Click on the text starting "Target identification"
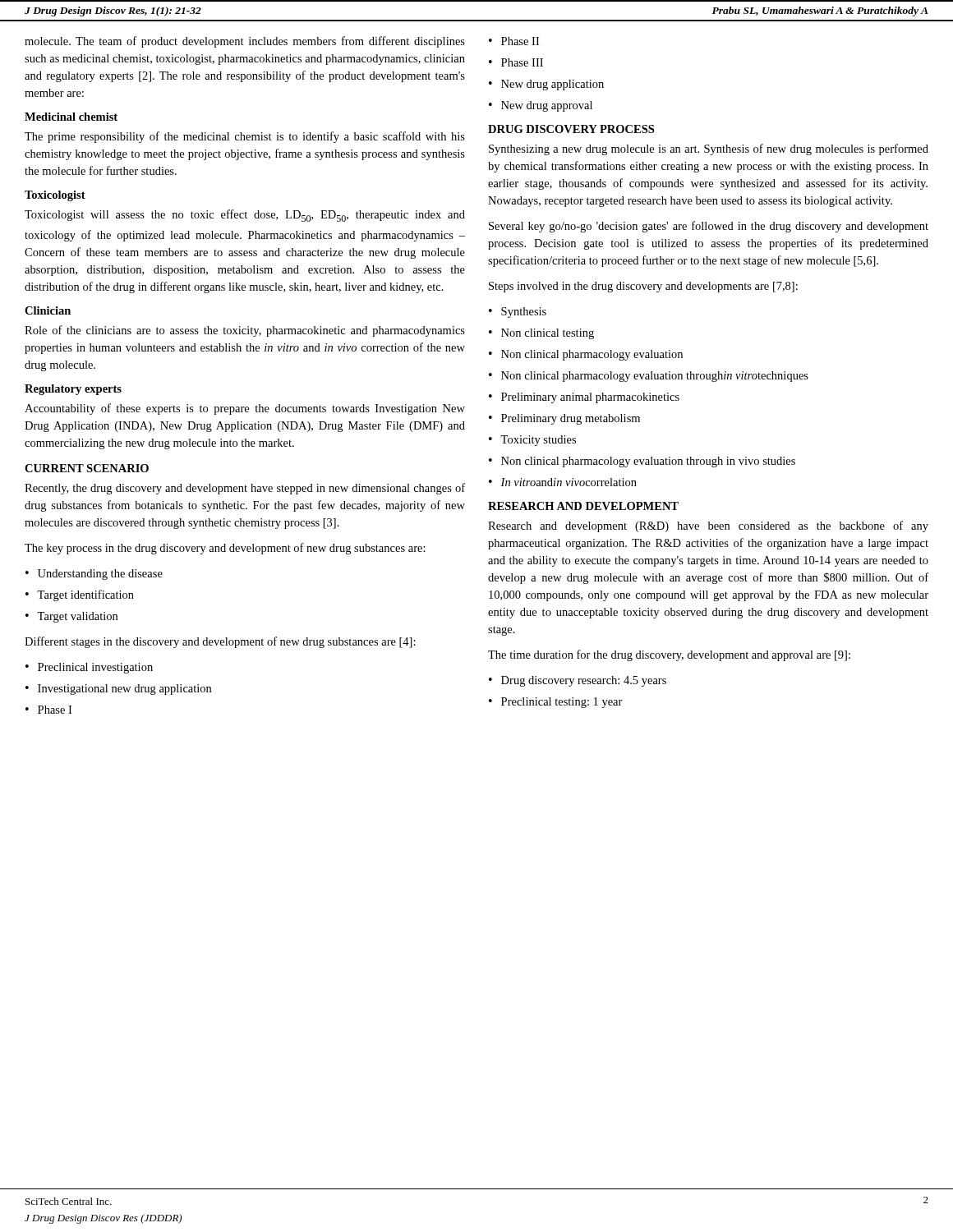This screenshot has width=953, height=1232. coord(86,594)
